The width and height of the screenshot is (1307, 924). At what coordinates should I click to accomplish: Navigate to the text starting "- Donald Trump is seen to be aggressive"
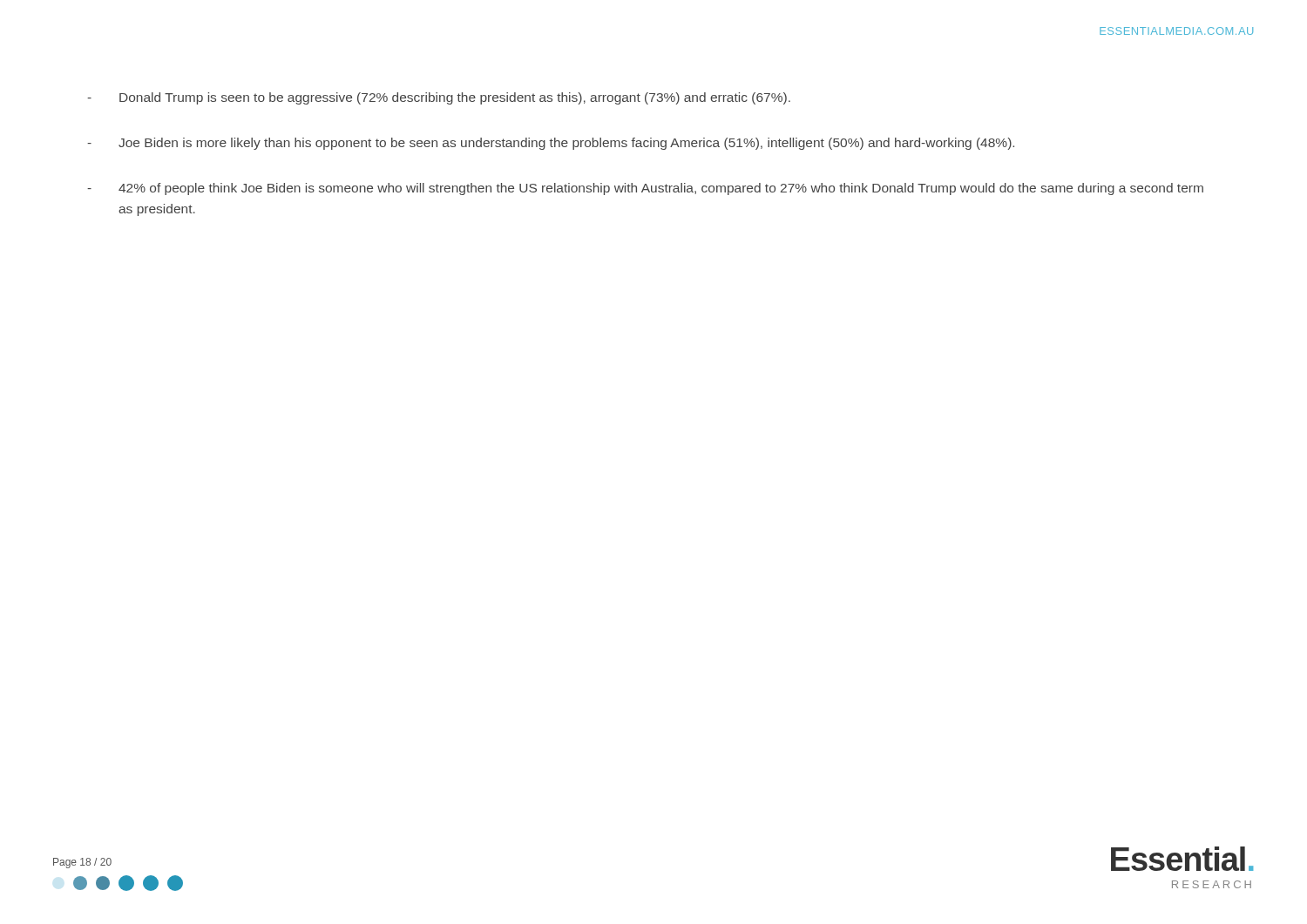[654, 98]
